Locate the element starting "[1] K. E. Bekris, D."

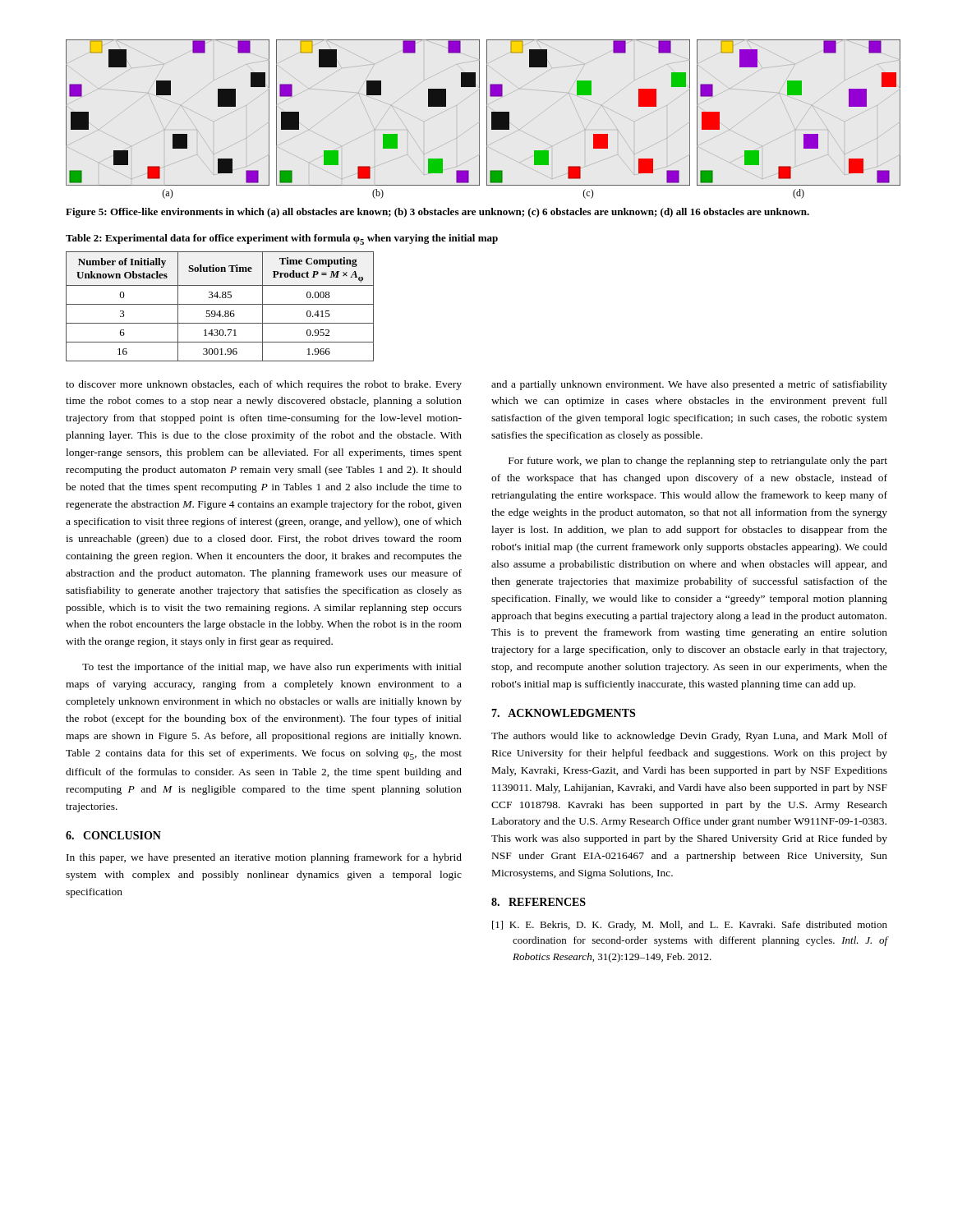tap(689, 940)
